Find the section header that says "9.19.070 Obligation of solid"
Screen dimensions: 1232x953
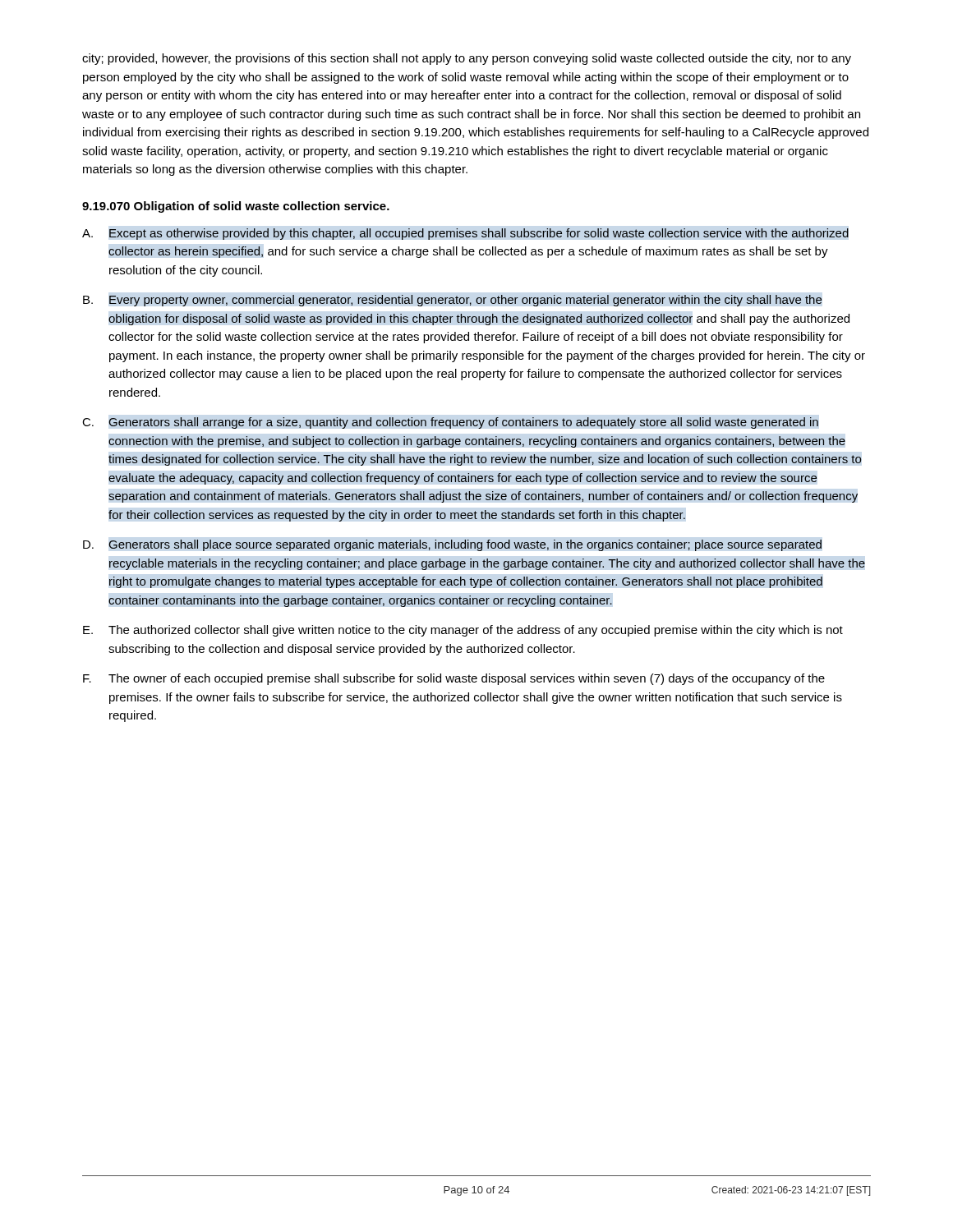click(236, 205)
